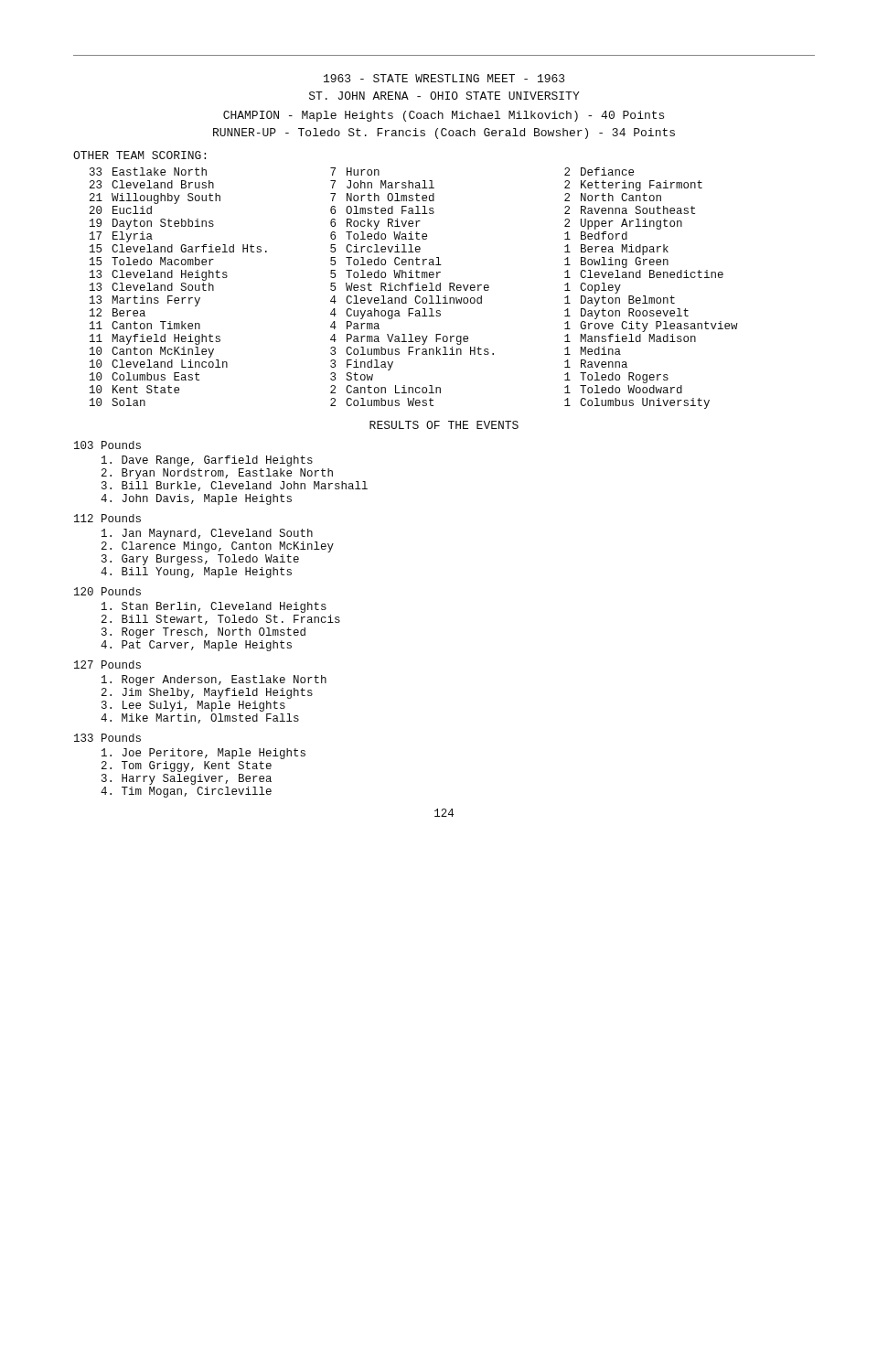This screenshot has height=1372, width=888.
Task: Select the list item containing "4. John Davis, Maple Heights"
Action: coord(197,499)
